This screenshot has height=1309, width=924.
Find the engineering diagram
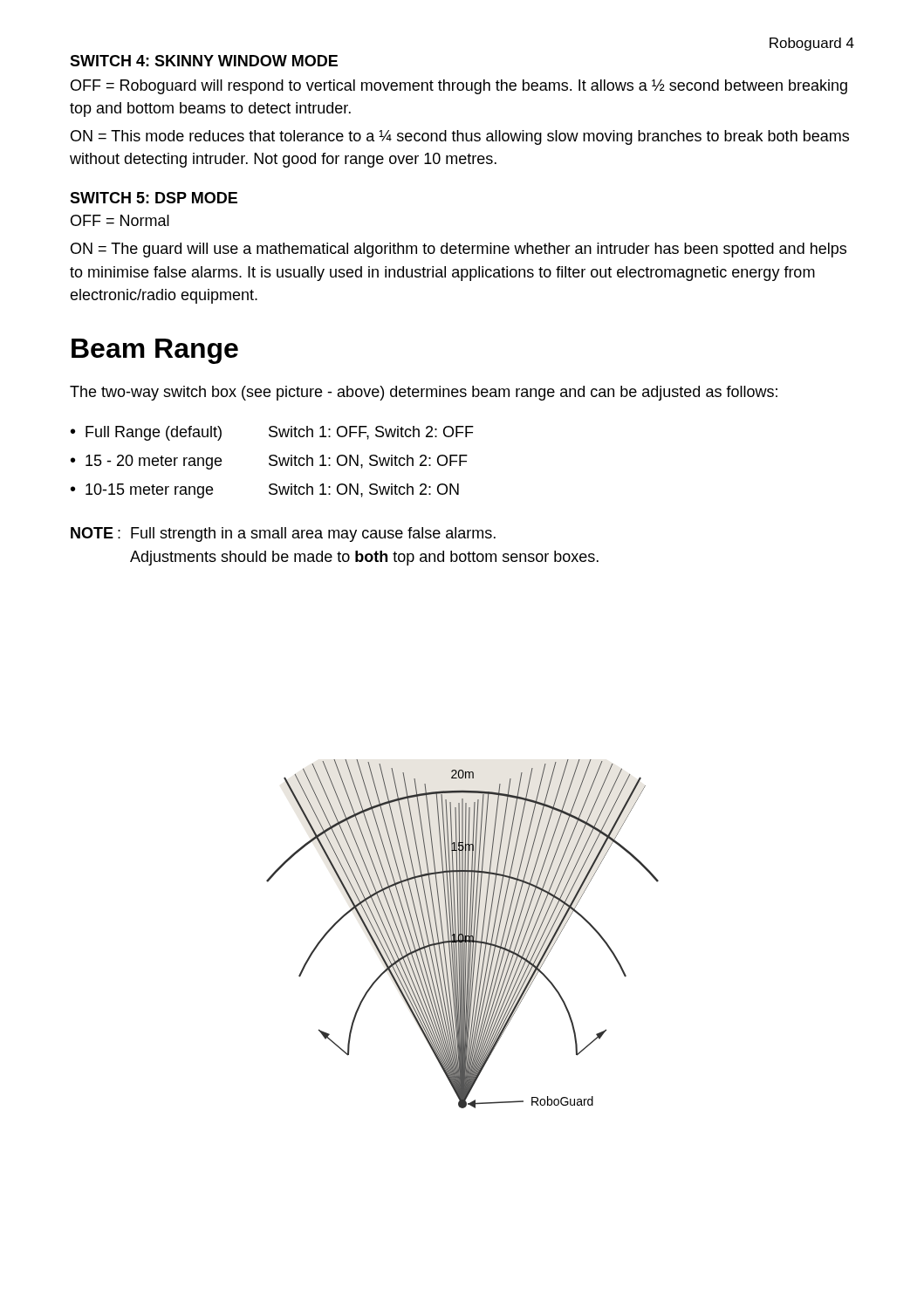coord(462,945)
